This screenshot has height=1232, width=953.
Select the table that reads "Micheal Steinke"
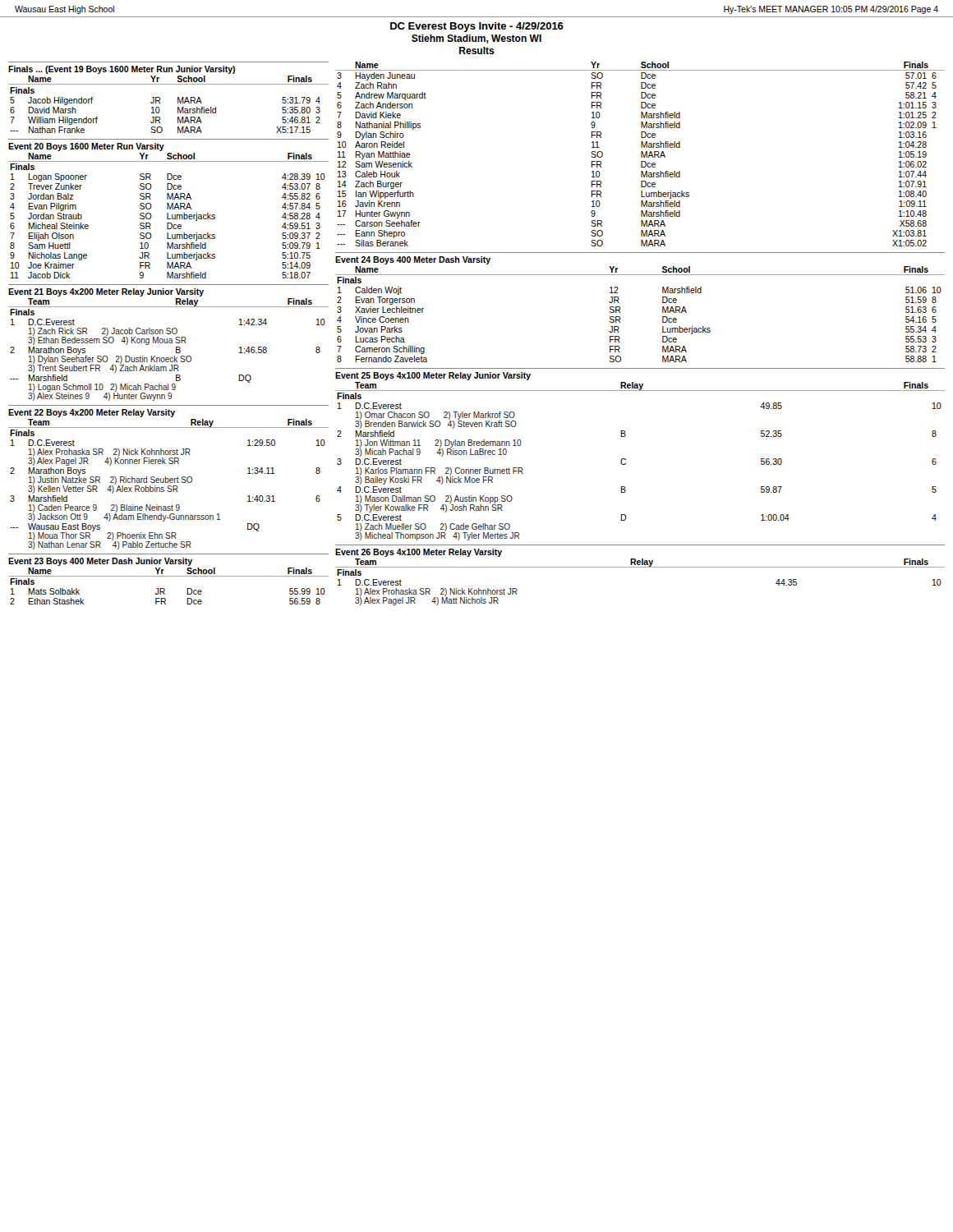tap(168, 216)
